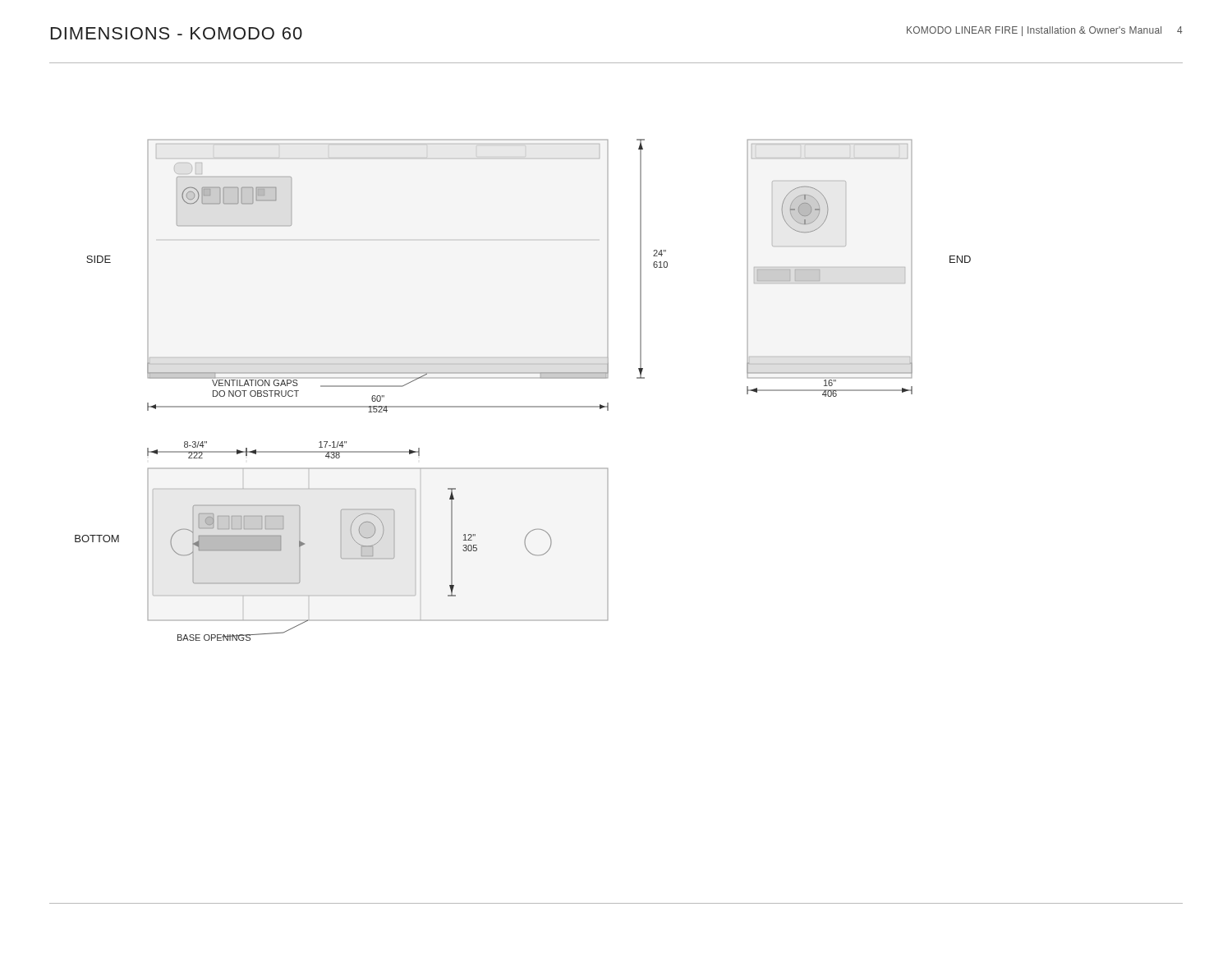Find the engineering diagram

click(616, 485)
